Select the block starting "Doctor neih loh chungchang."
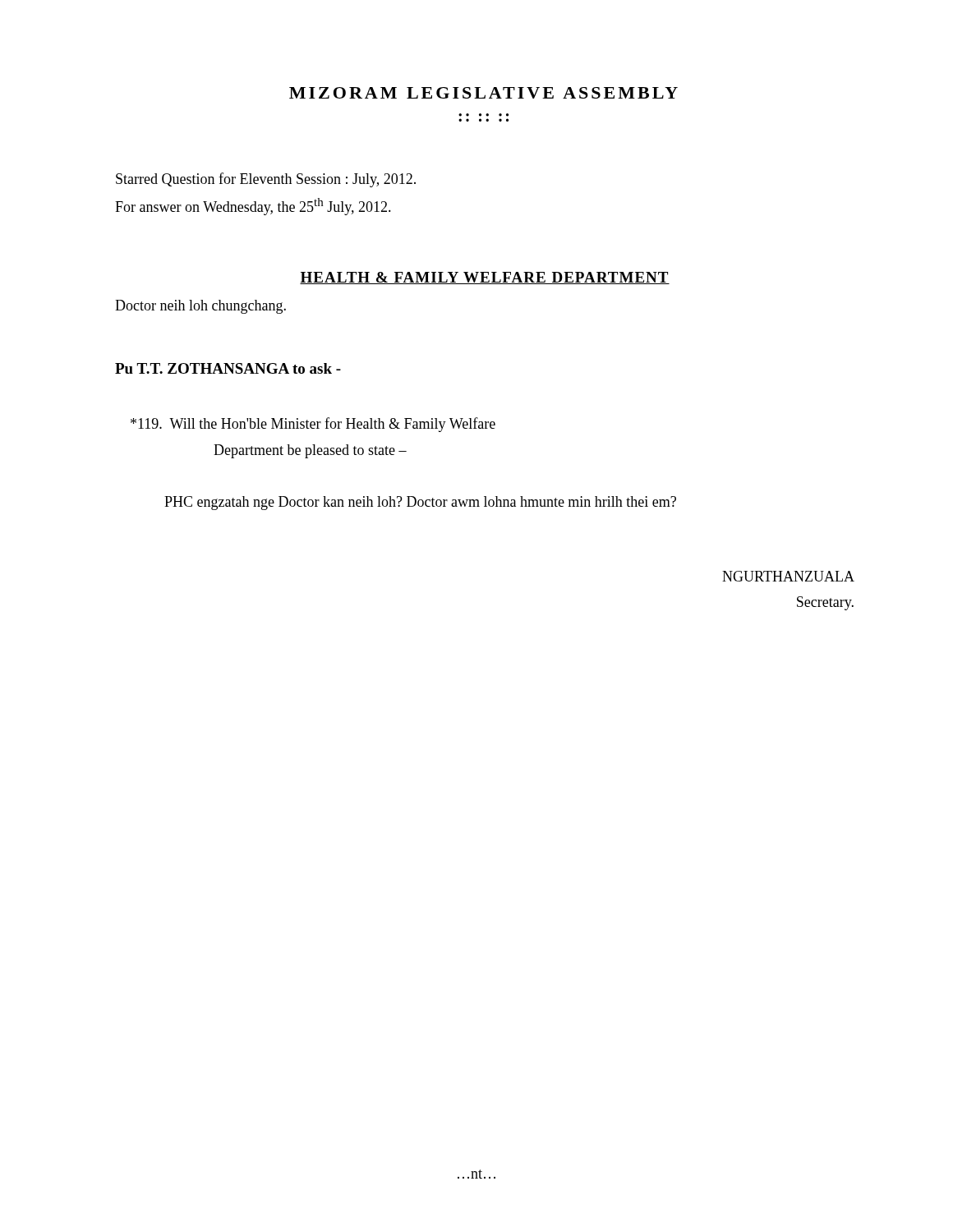Image resolution: width=953 pixels, height=1232 pixels. tap(201, 306)
